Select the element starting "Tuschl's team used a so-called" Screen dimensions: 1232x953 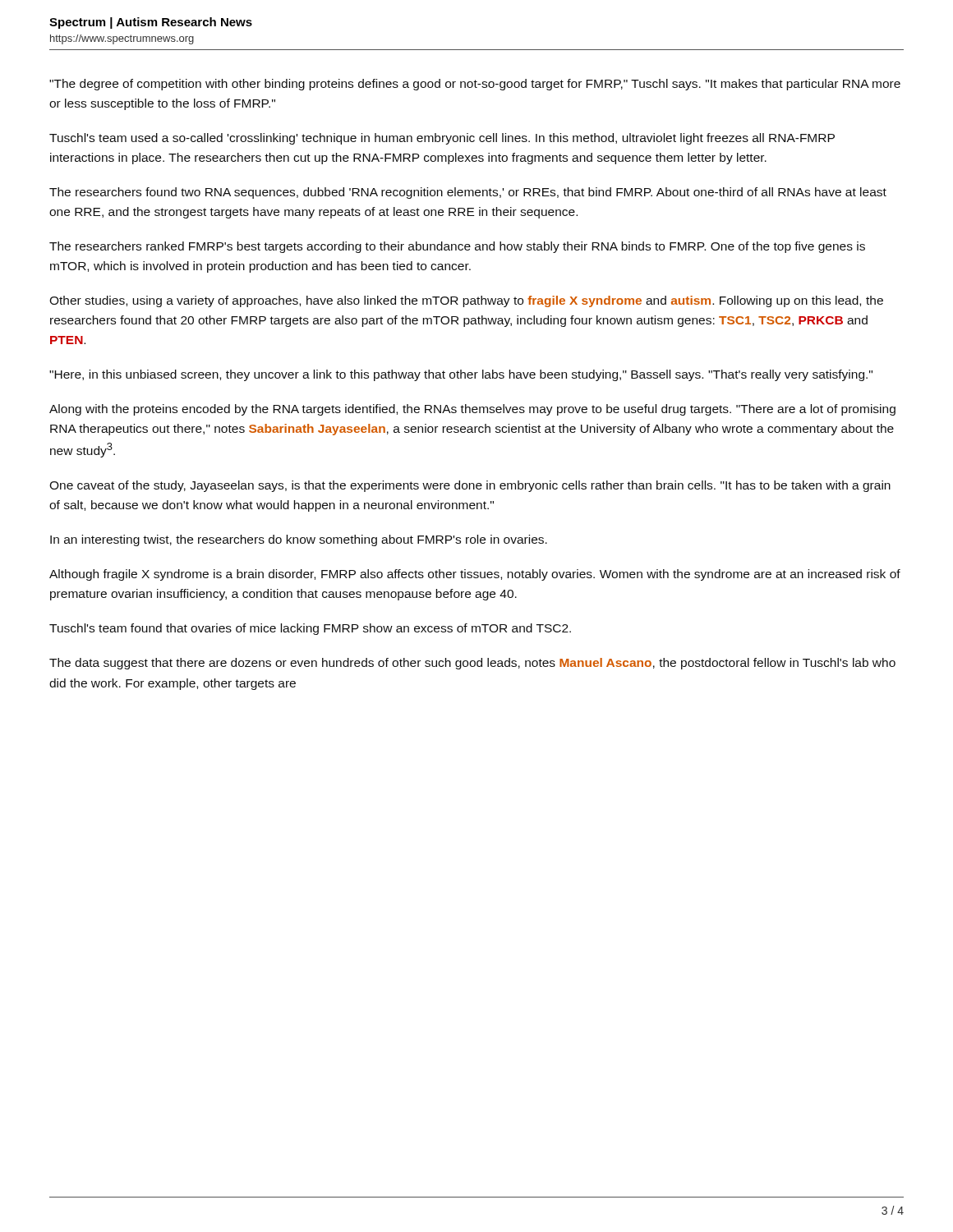[442, 147]
